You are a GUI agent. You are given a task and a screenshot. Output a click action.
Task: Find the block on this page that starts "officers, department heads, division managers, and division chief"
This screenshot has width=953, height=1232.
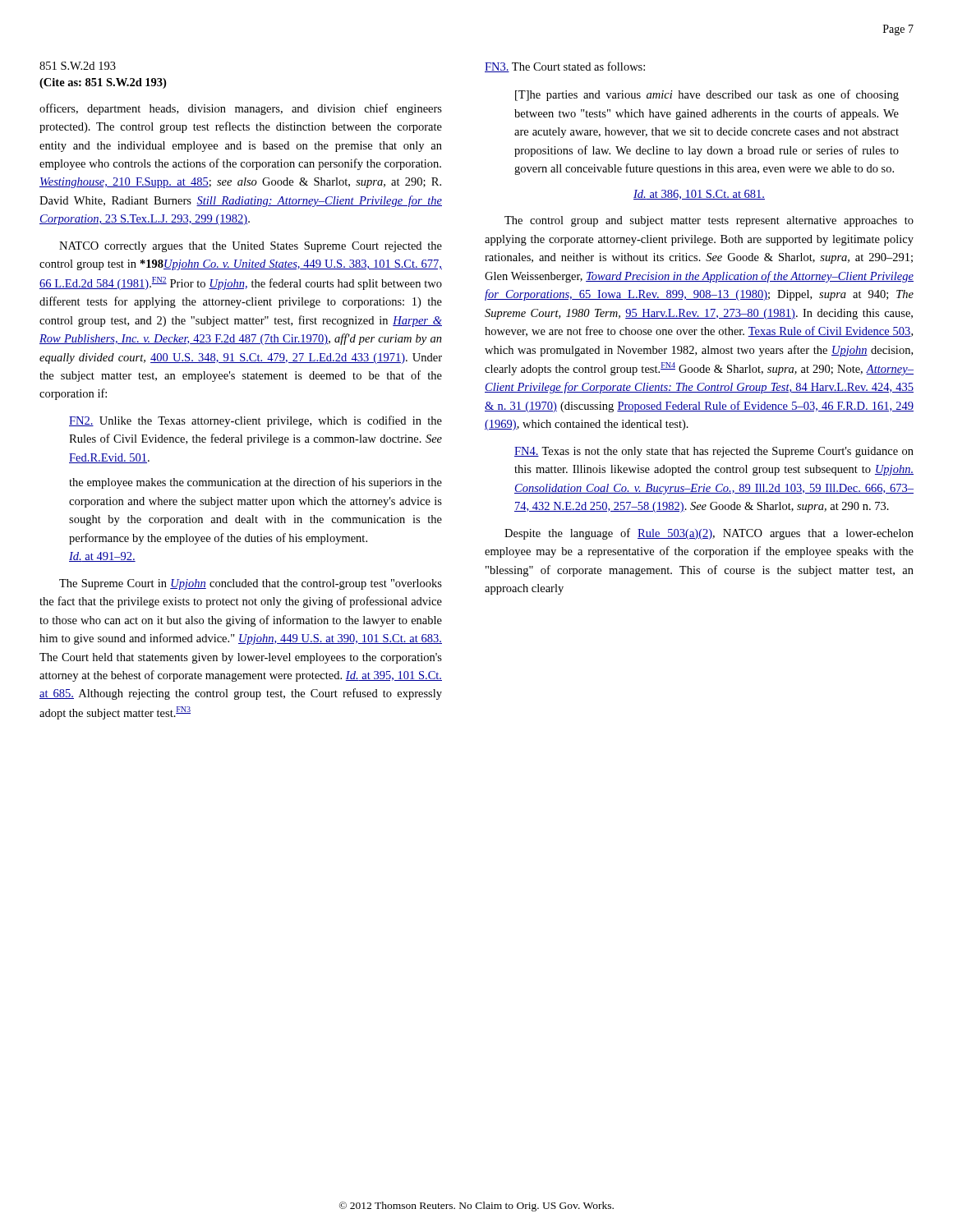[x=241, y=163]
